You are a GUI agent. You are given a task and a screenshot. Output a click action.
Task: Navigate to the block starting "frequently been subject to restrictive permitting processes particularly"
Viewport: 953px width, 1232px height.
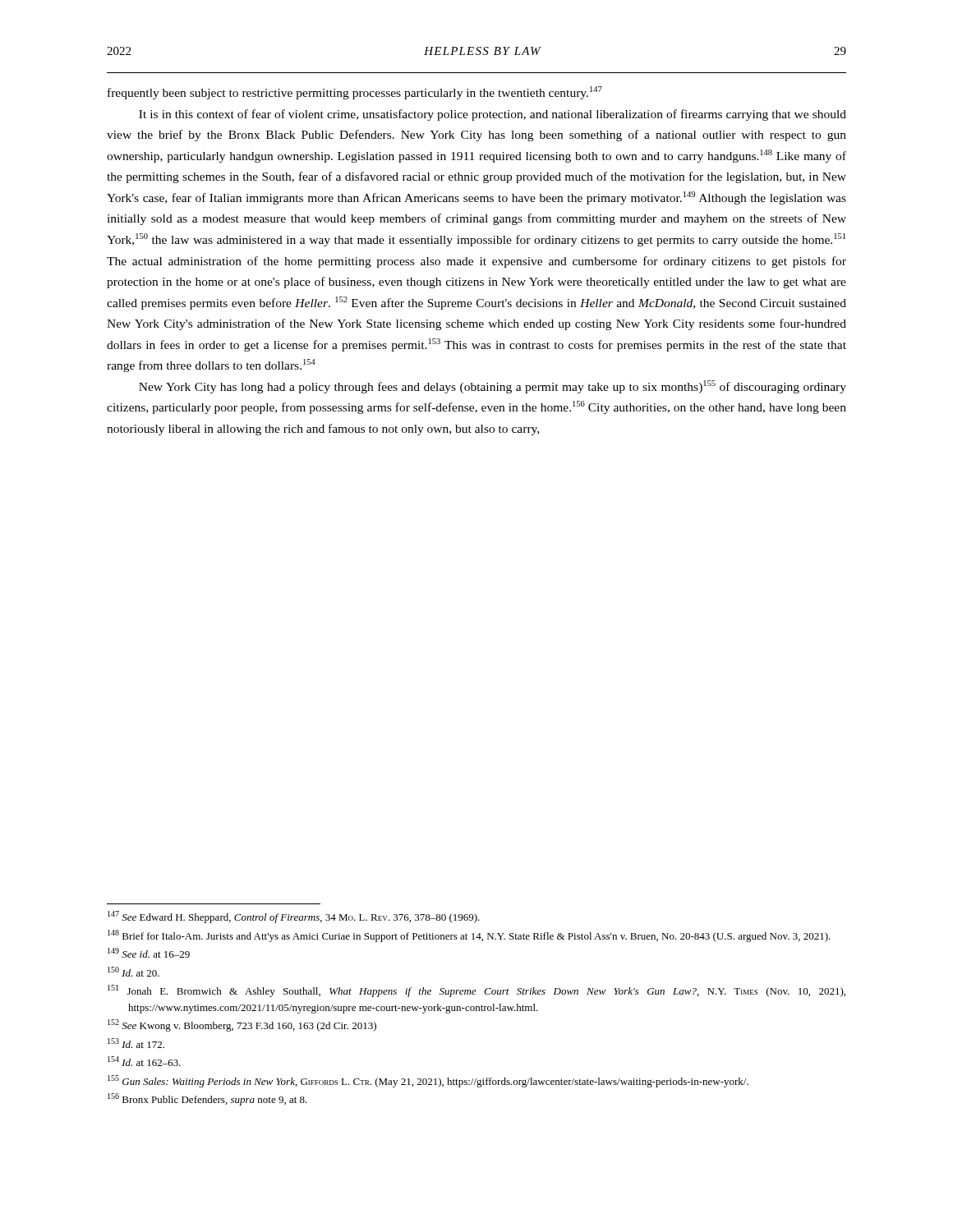[476, 93]
